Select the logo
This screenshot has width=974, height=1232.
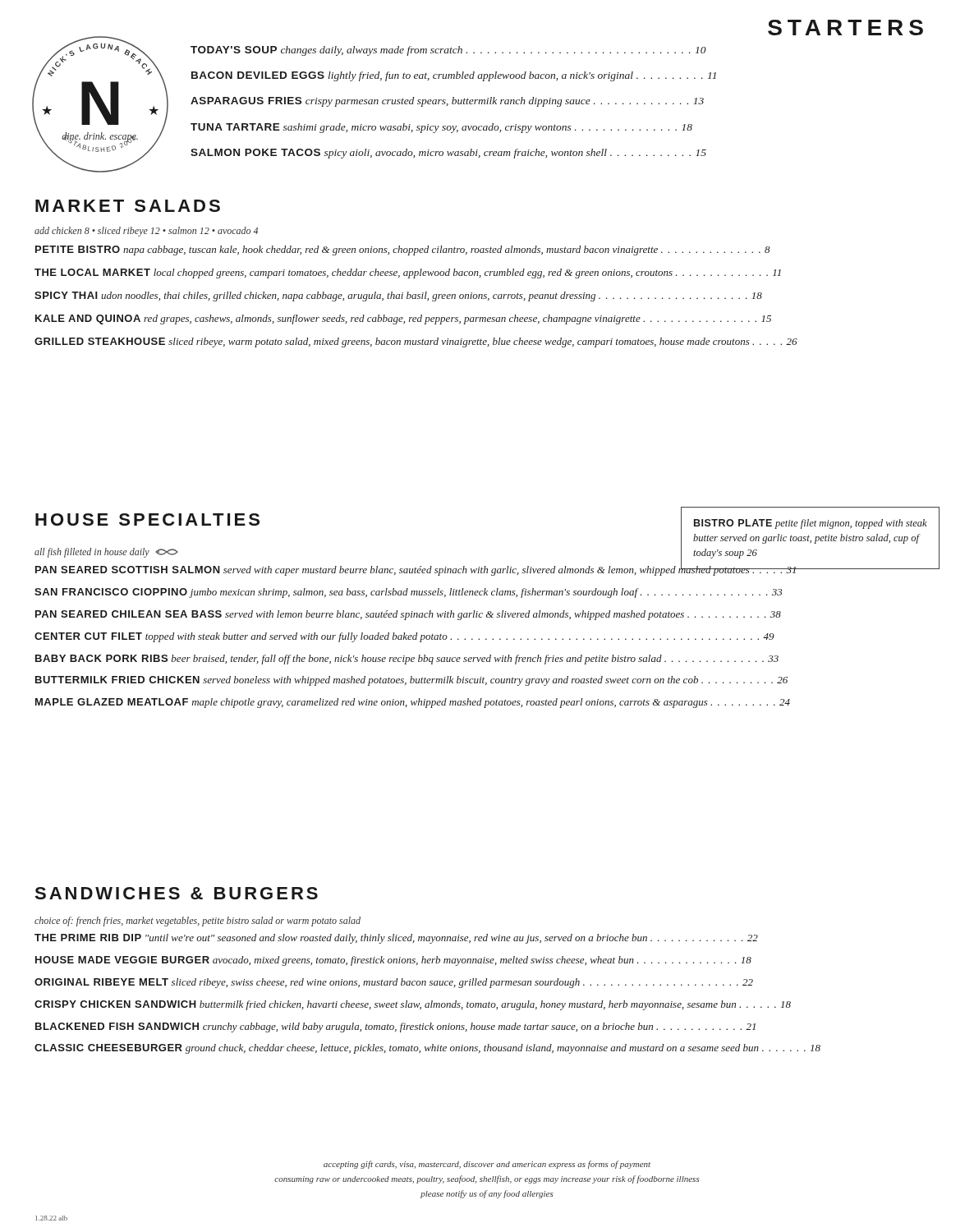point(100,106)
